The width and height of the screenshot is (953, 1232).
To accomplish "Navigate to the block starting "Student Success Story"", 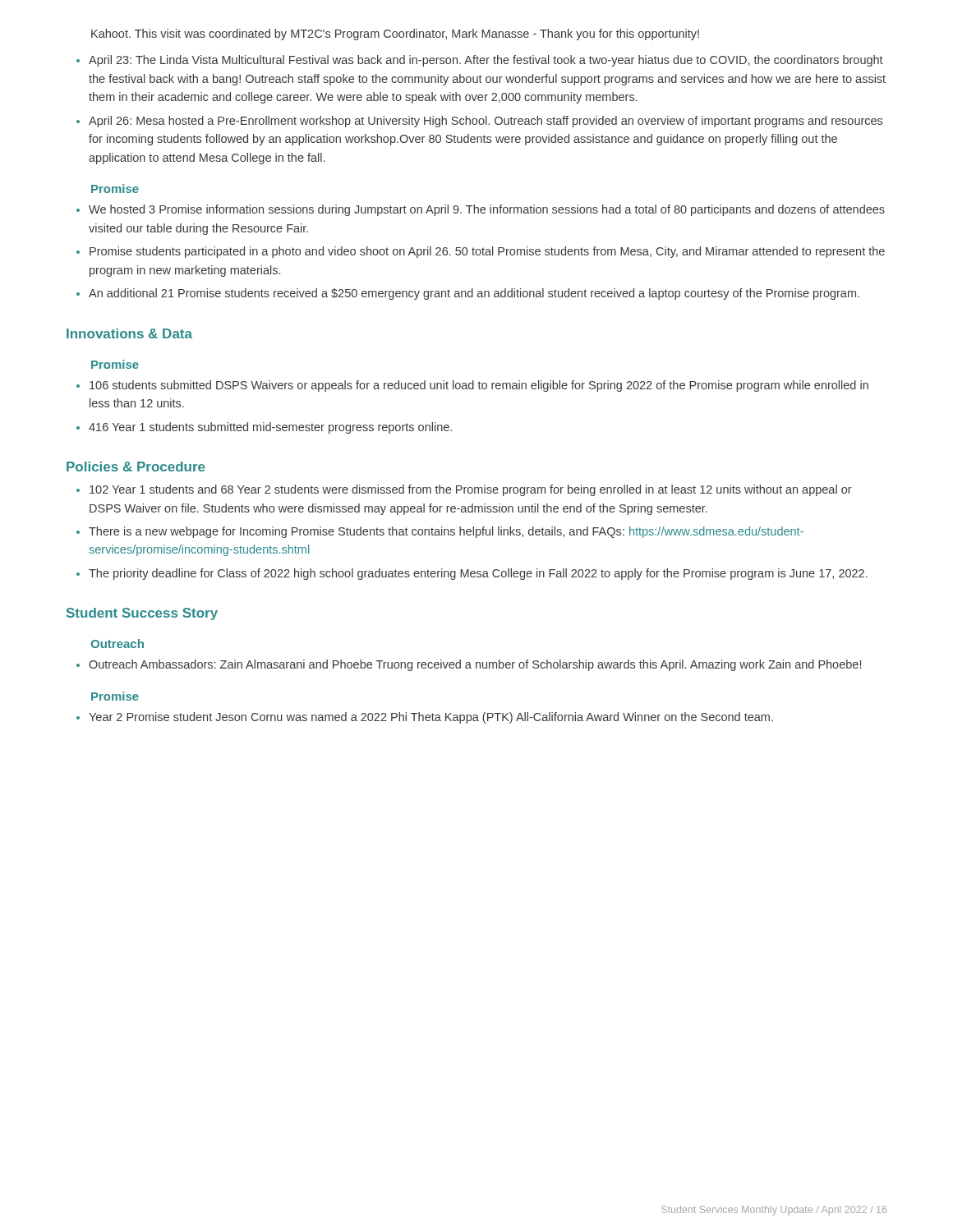I will 142,613.
